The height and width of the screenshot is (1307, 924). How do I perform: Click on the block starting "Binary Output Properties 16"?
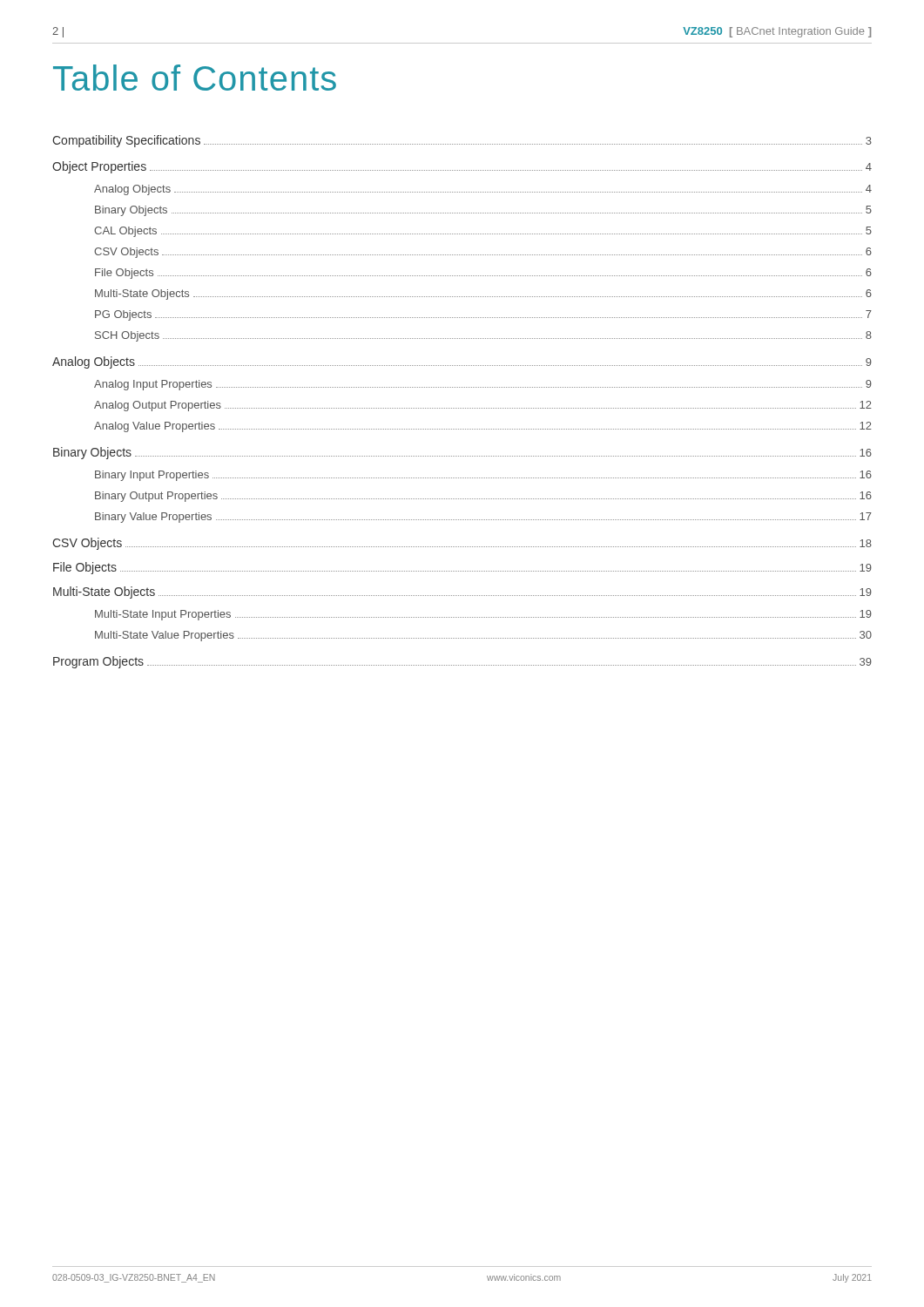tap(483, 496)
